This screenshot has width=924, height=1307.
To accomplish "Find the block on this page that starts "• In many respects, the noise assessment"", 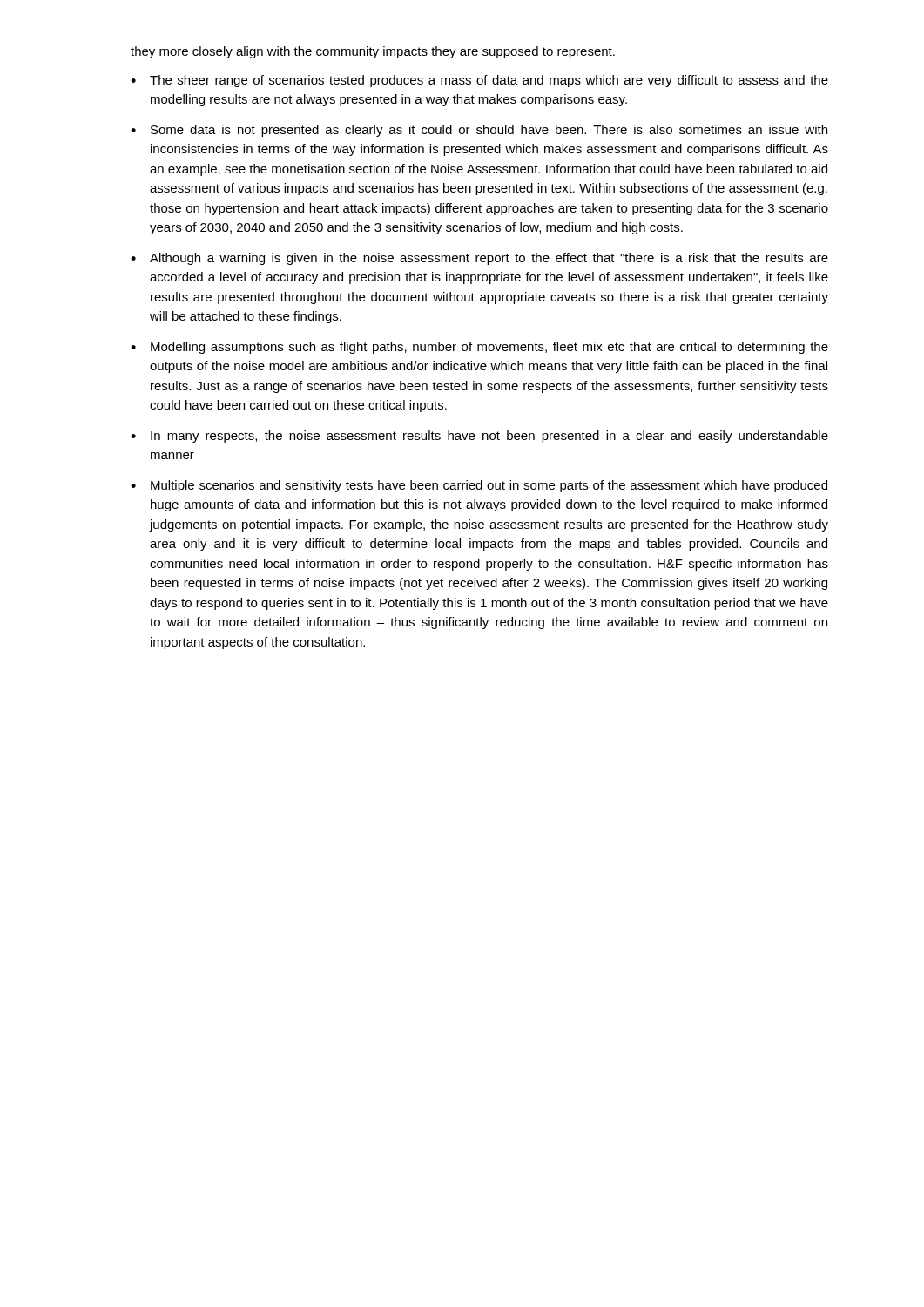I will 479,444.
